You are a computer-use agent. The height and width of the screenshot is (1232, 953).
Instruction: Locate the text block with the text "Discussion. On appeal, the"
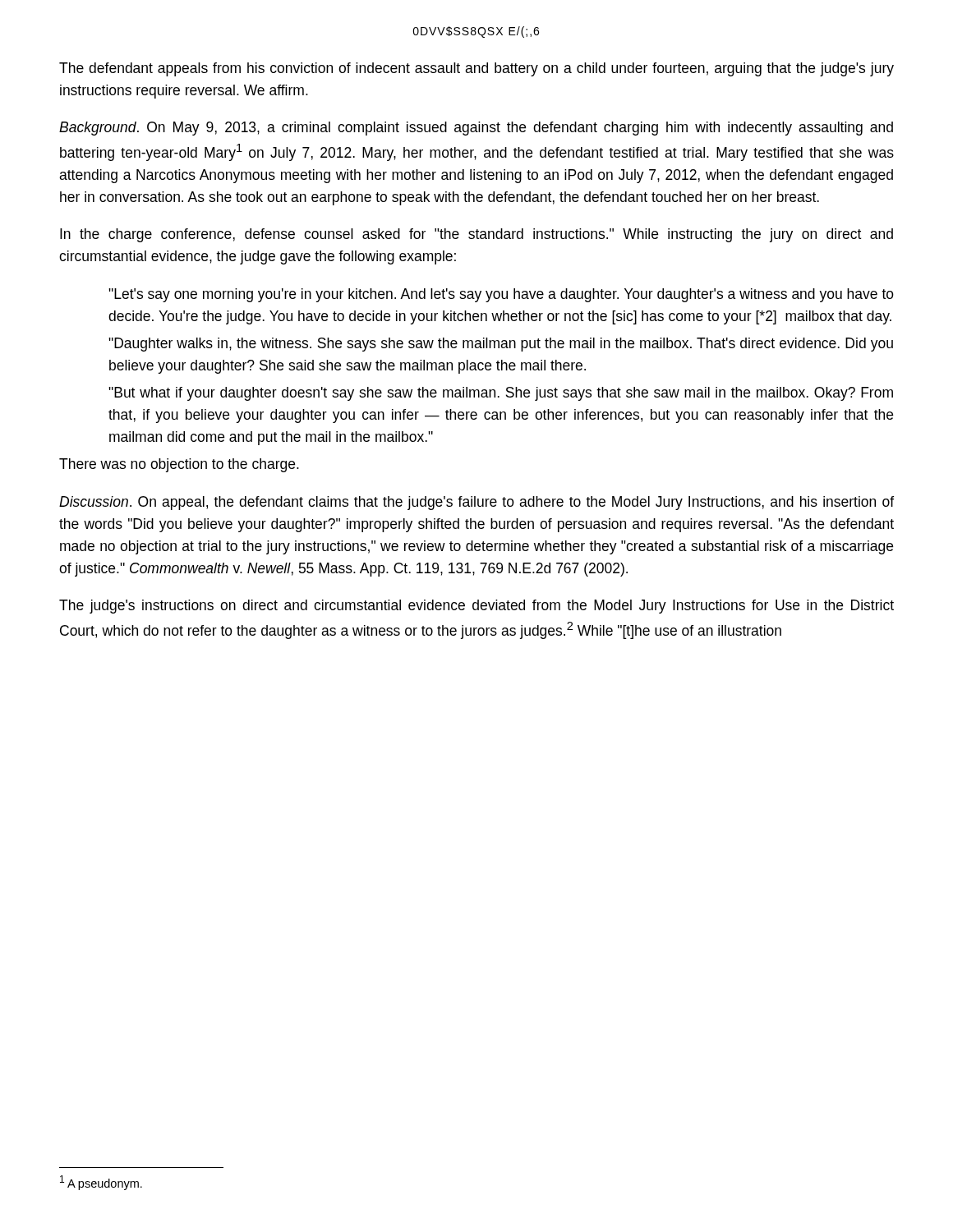[476, 535]
